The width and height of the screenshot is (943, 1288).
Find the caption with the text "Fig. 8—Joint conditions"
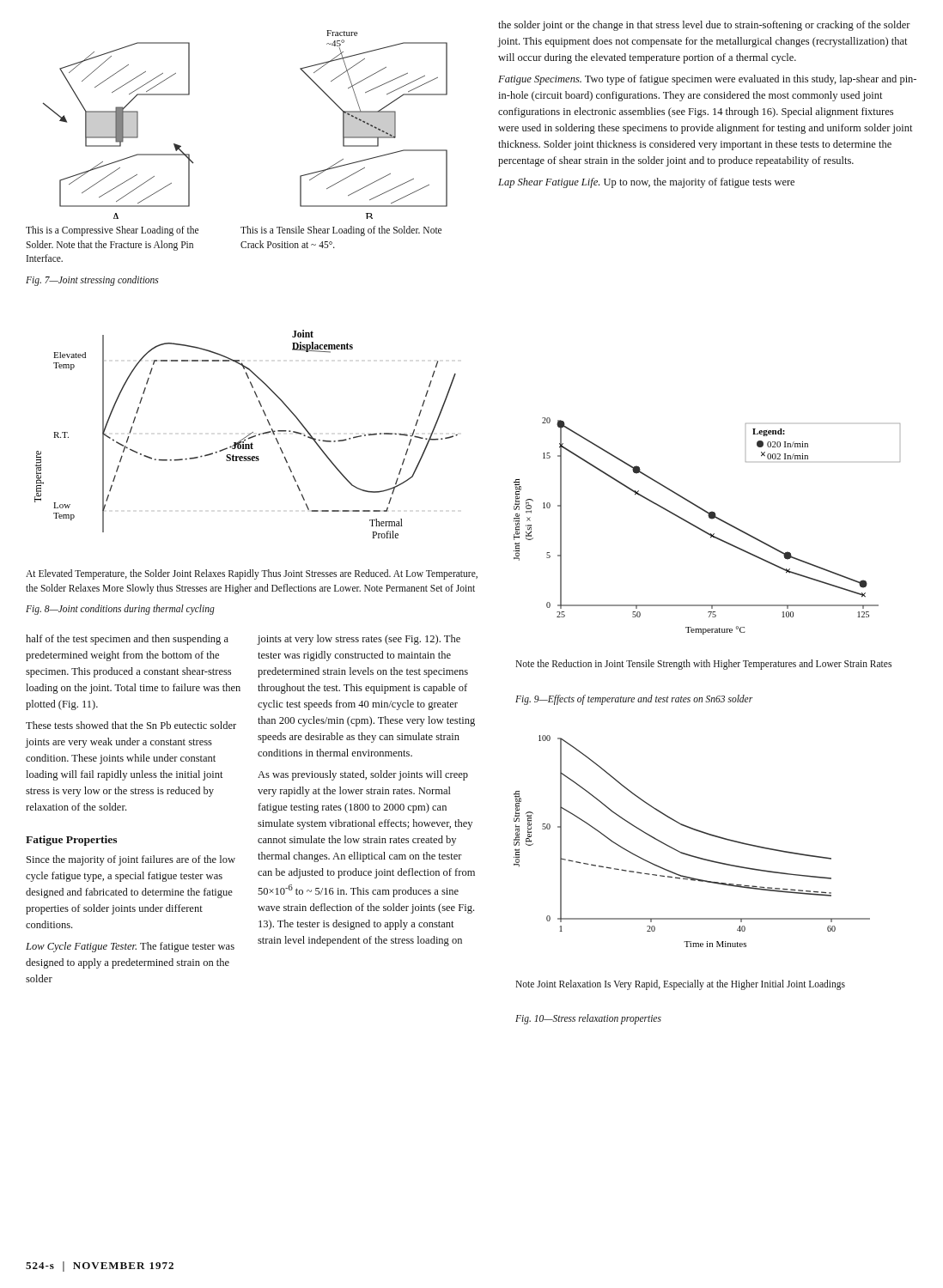120,609
